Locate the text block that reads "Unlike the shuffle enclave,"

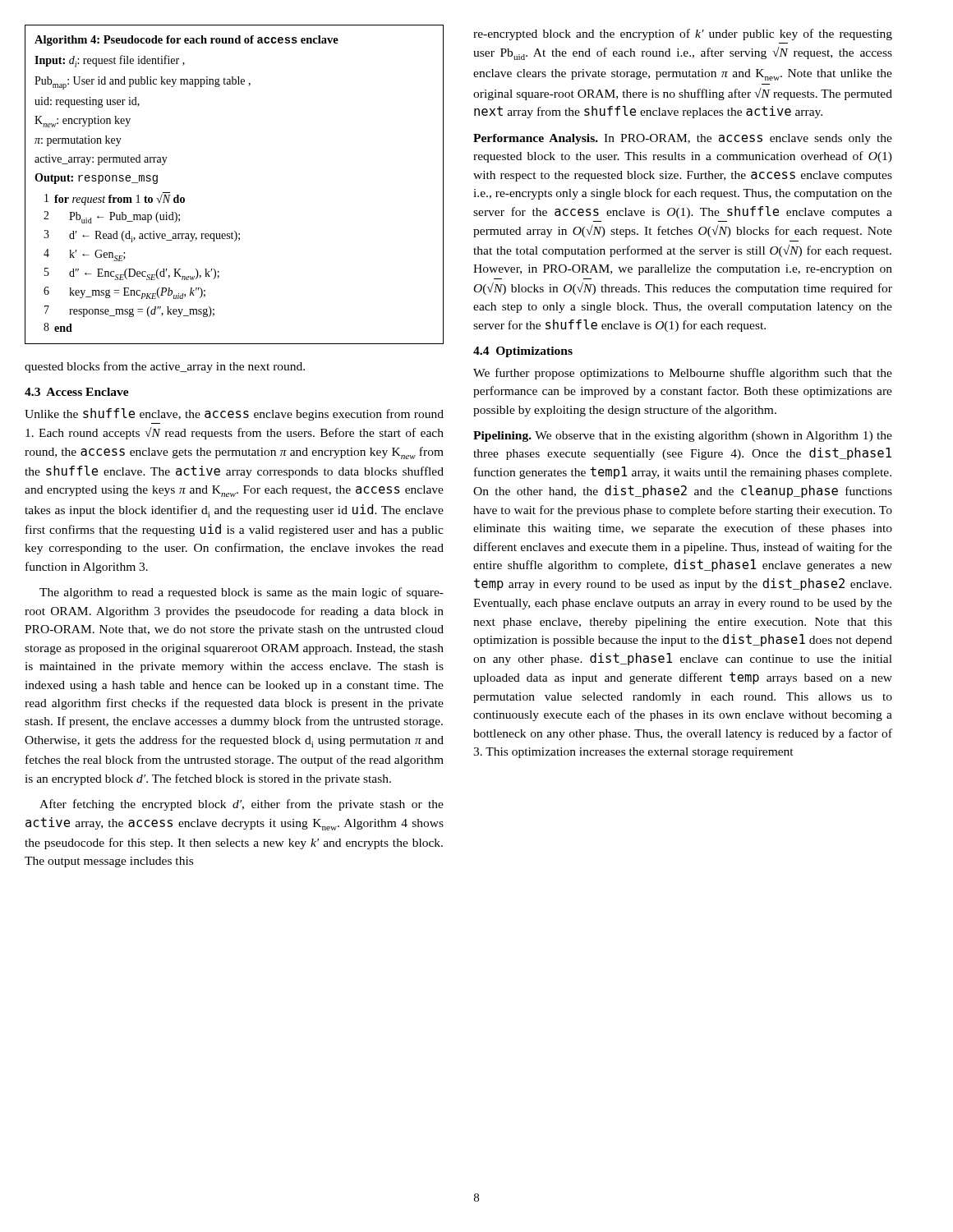pyautogui.click(x=234, y=637)
